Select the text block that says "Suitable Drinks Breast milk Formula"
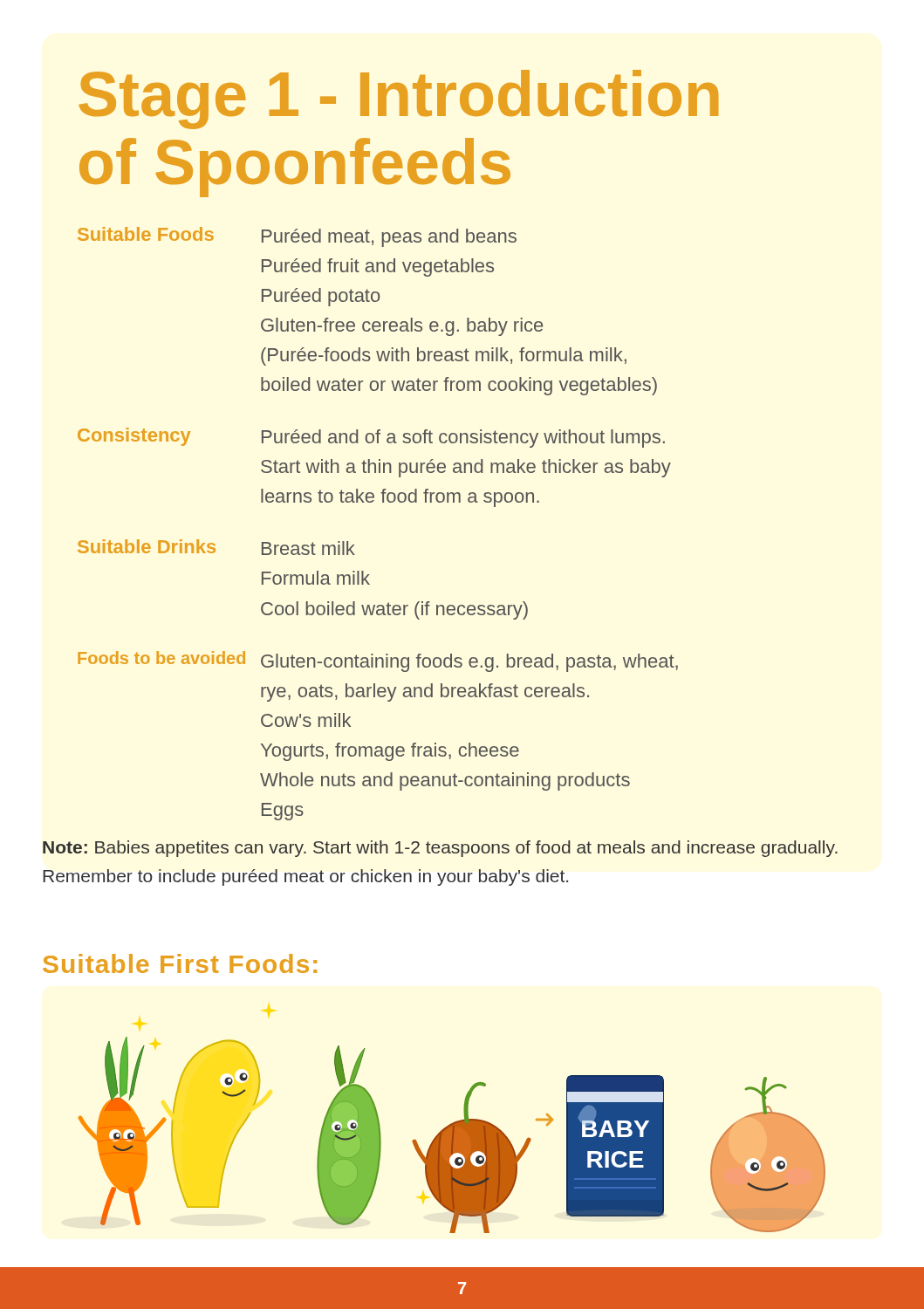The image size is (924, 1309). pyautogui.click(x=216, y=547)
